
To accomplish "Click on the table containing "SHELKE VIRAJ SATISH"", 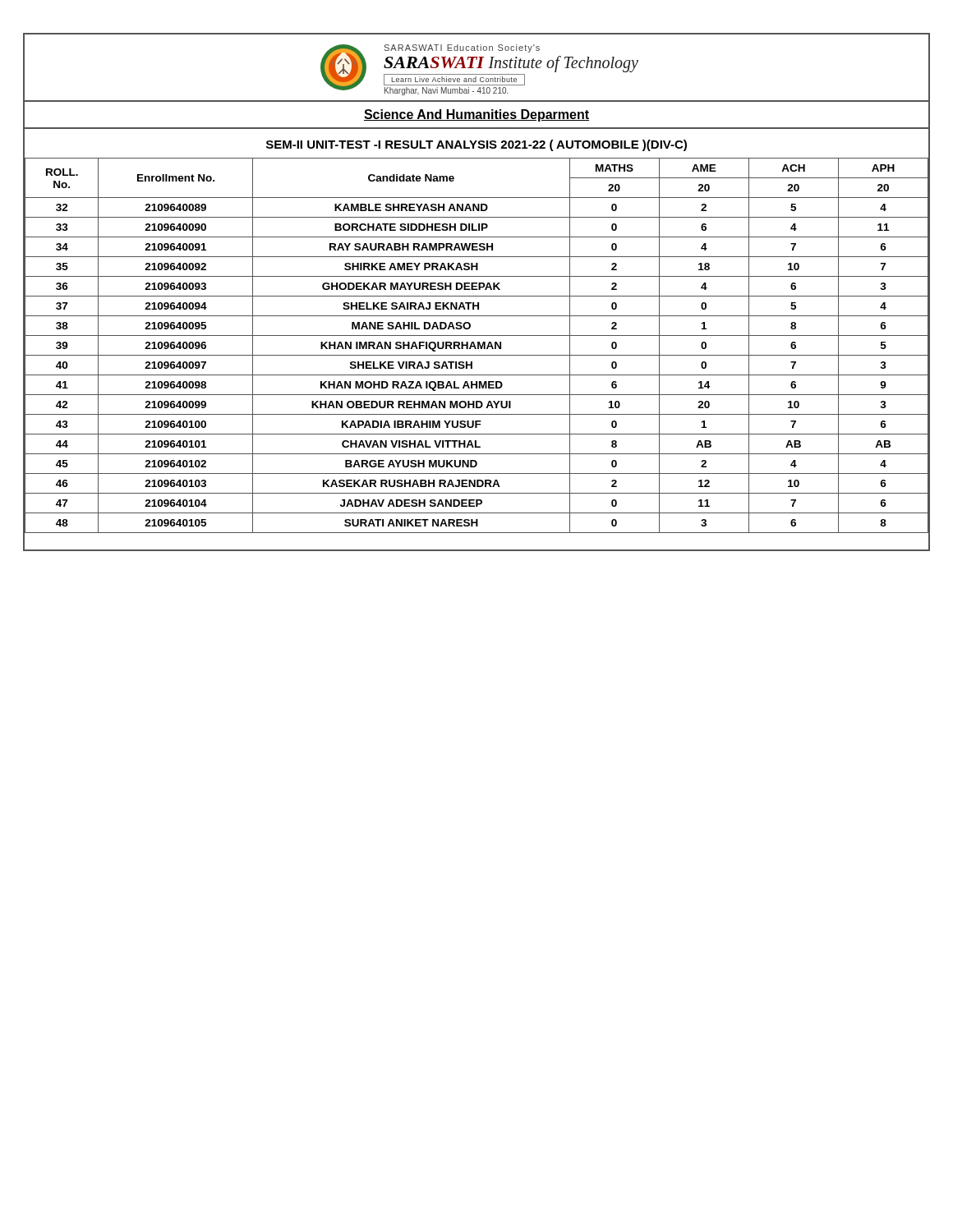I will click(476, 354).
